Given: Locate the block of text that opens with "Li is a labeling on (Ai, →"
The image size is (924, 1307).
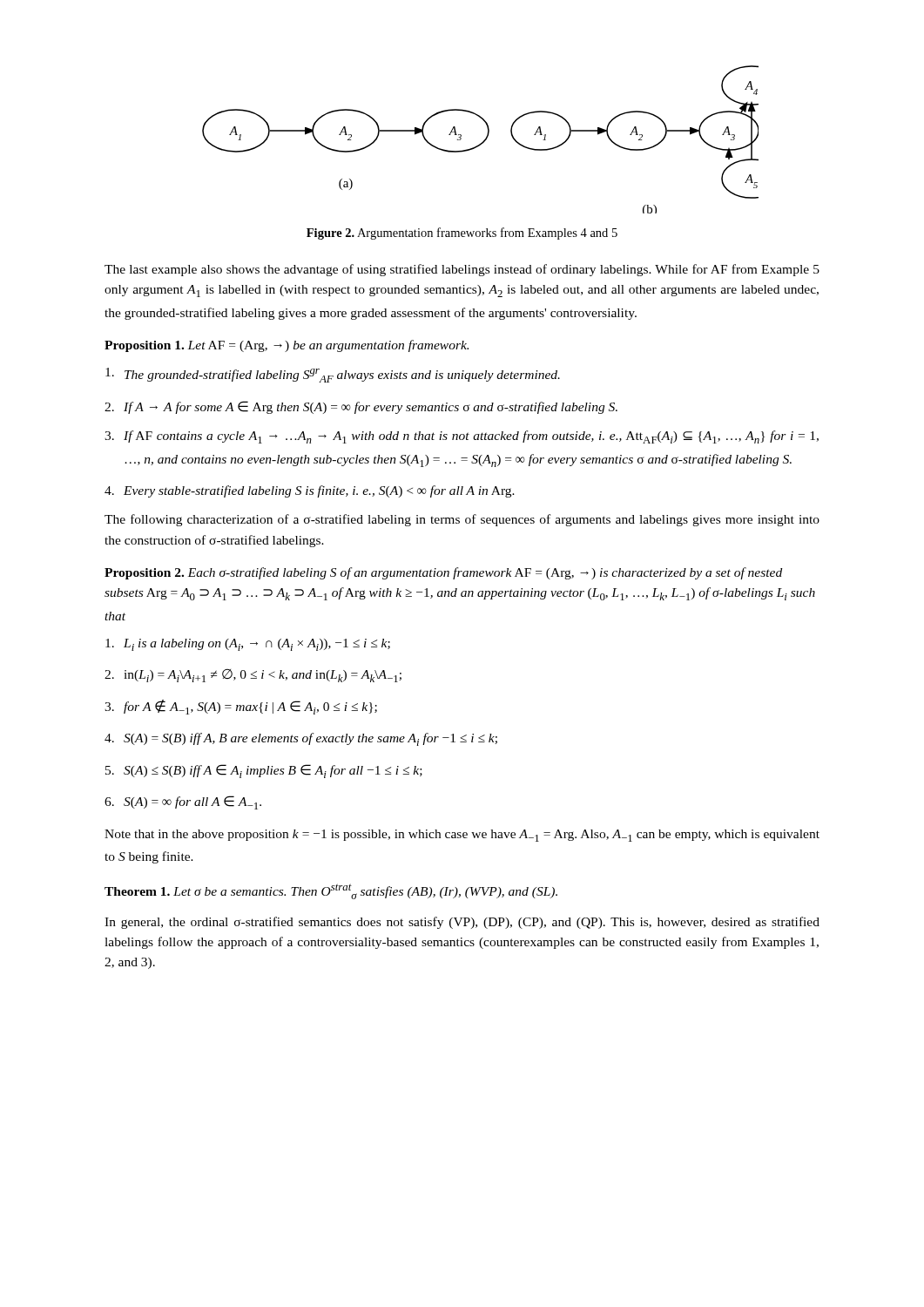Looking at the screenshot, I should pos(248,645).
